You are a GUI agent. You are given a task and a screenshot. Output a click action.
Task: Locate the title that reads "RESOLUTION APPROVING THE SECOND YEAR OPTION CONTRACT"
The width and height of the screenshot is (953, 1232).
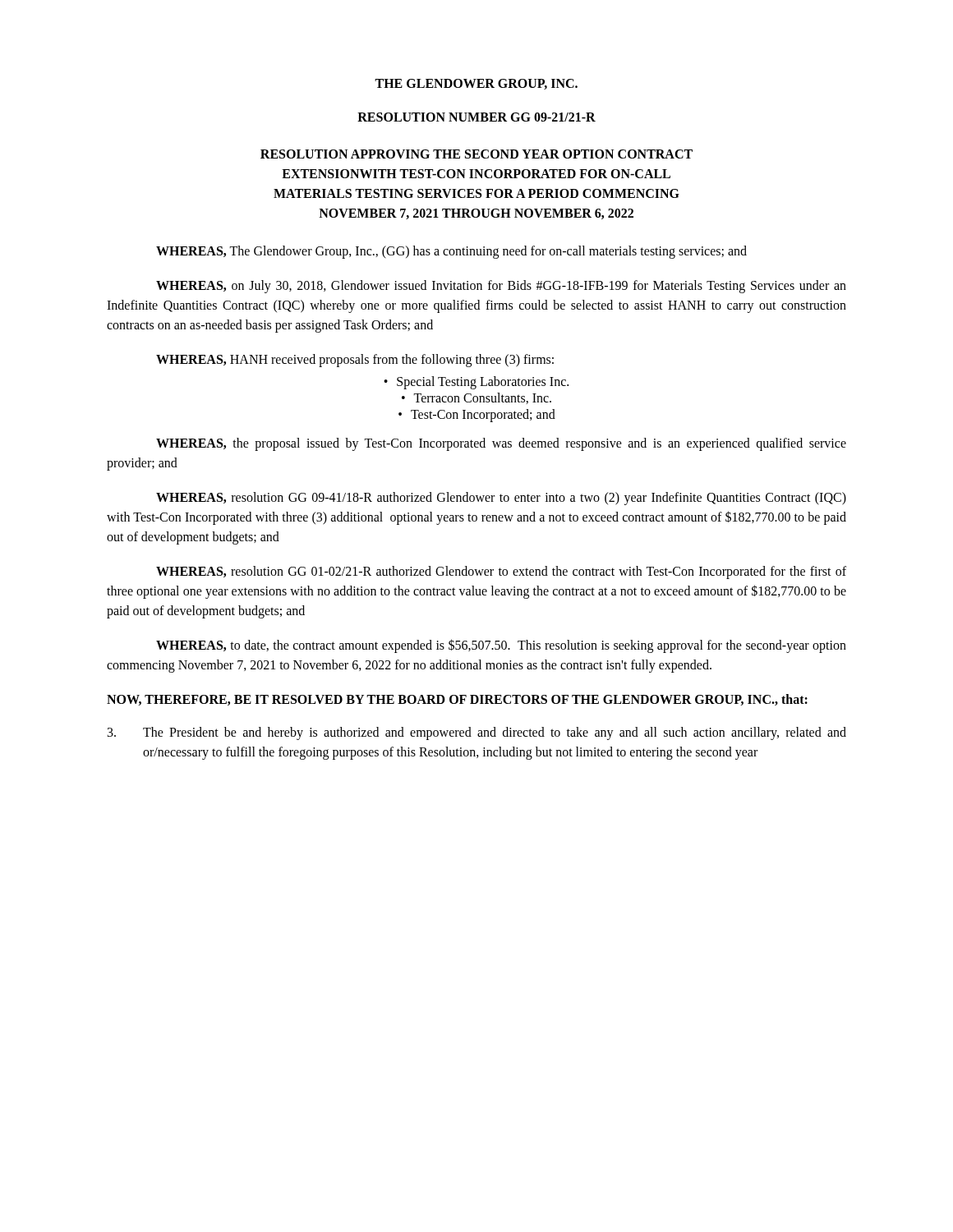coord(476,184)
